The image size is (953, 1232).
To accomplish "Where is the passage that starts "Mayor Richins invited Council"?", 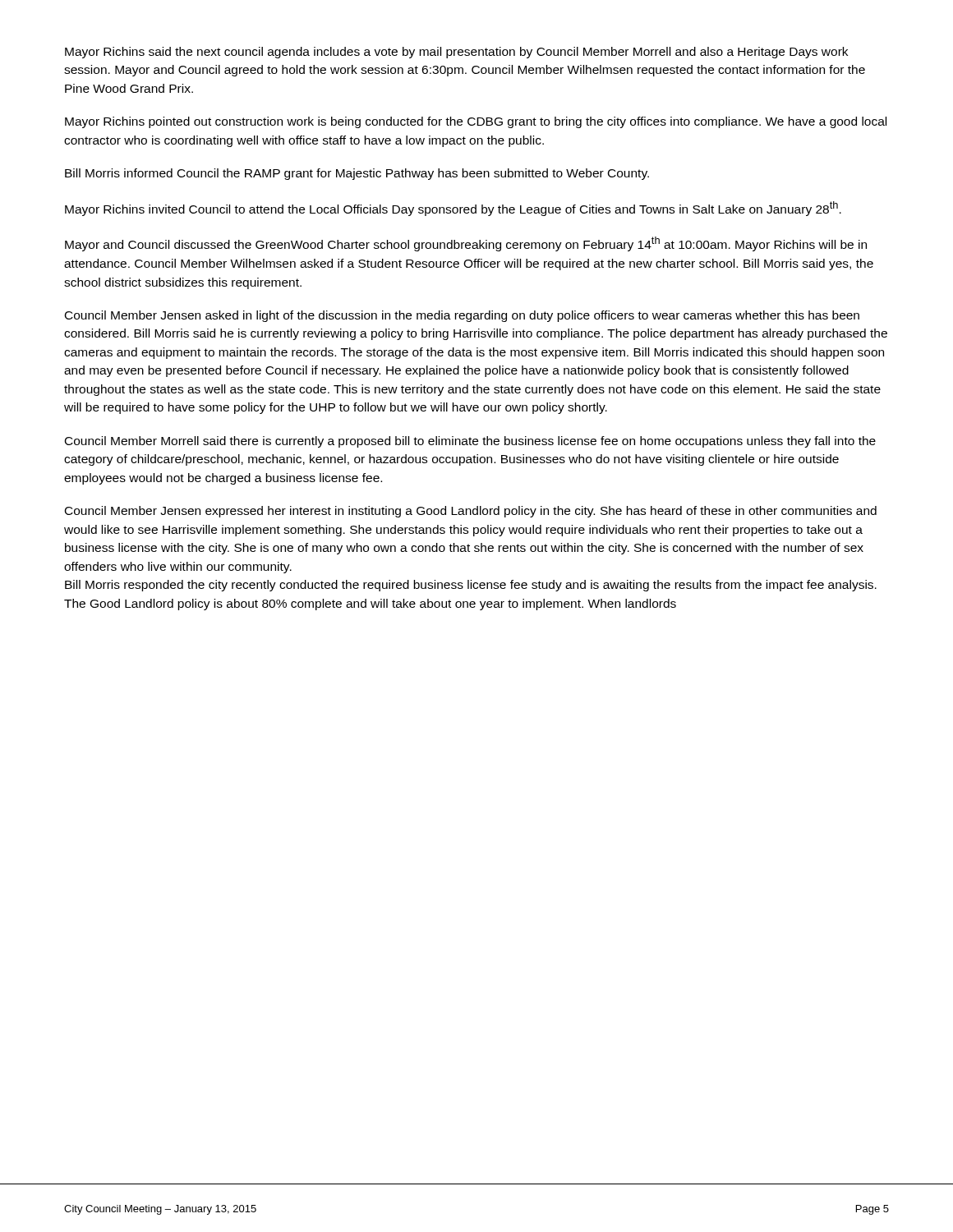I will pyautogui.click(x=453, y=207).
